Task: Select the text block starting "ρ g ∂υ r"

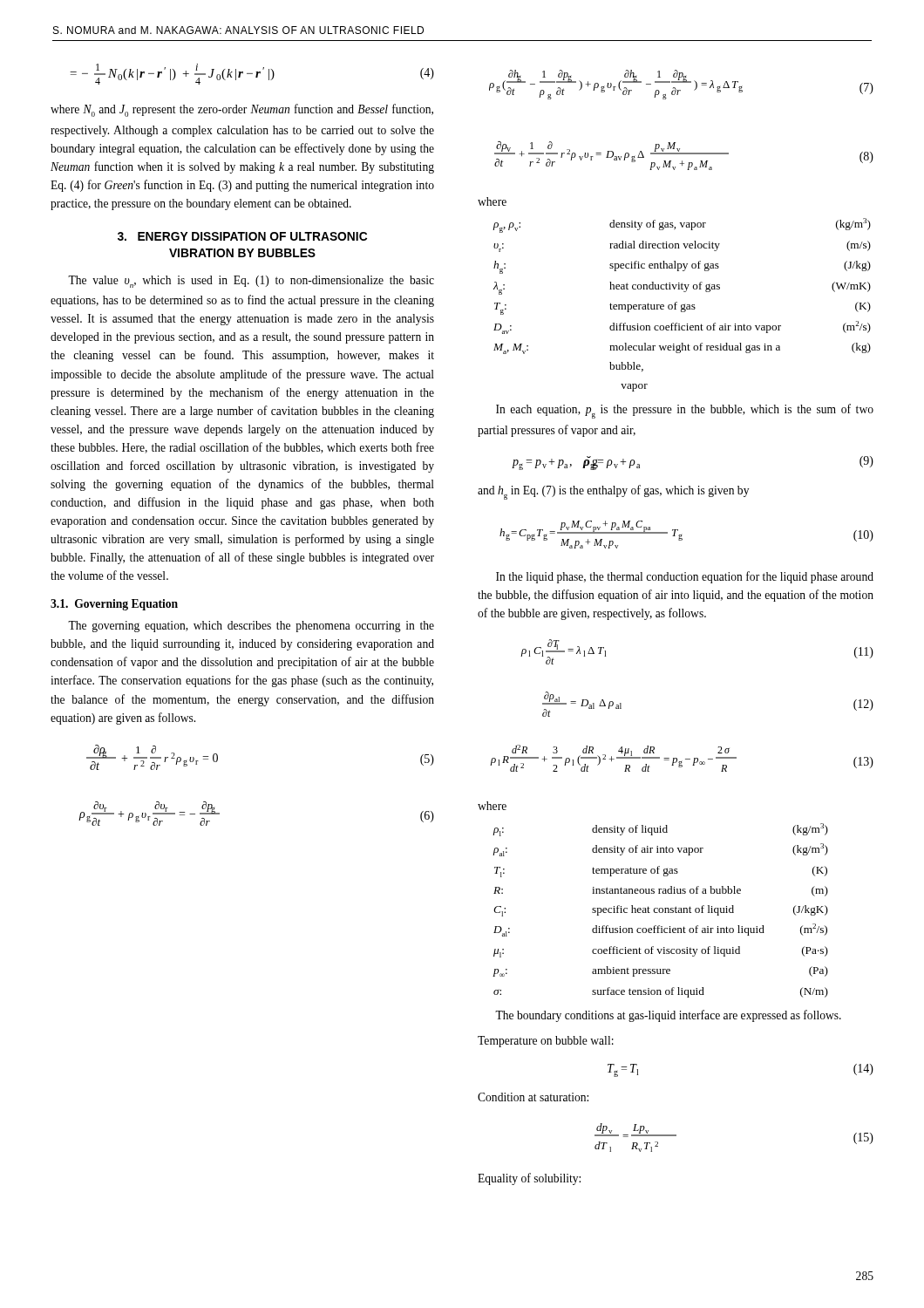Action: (163, 813)
